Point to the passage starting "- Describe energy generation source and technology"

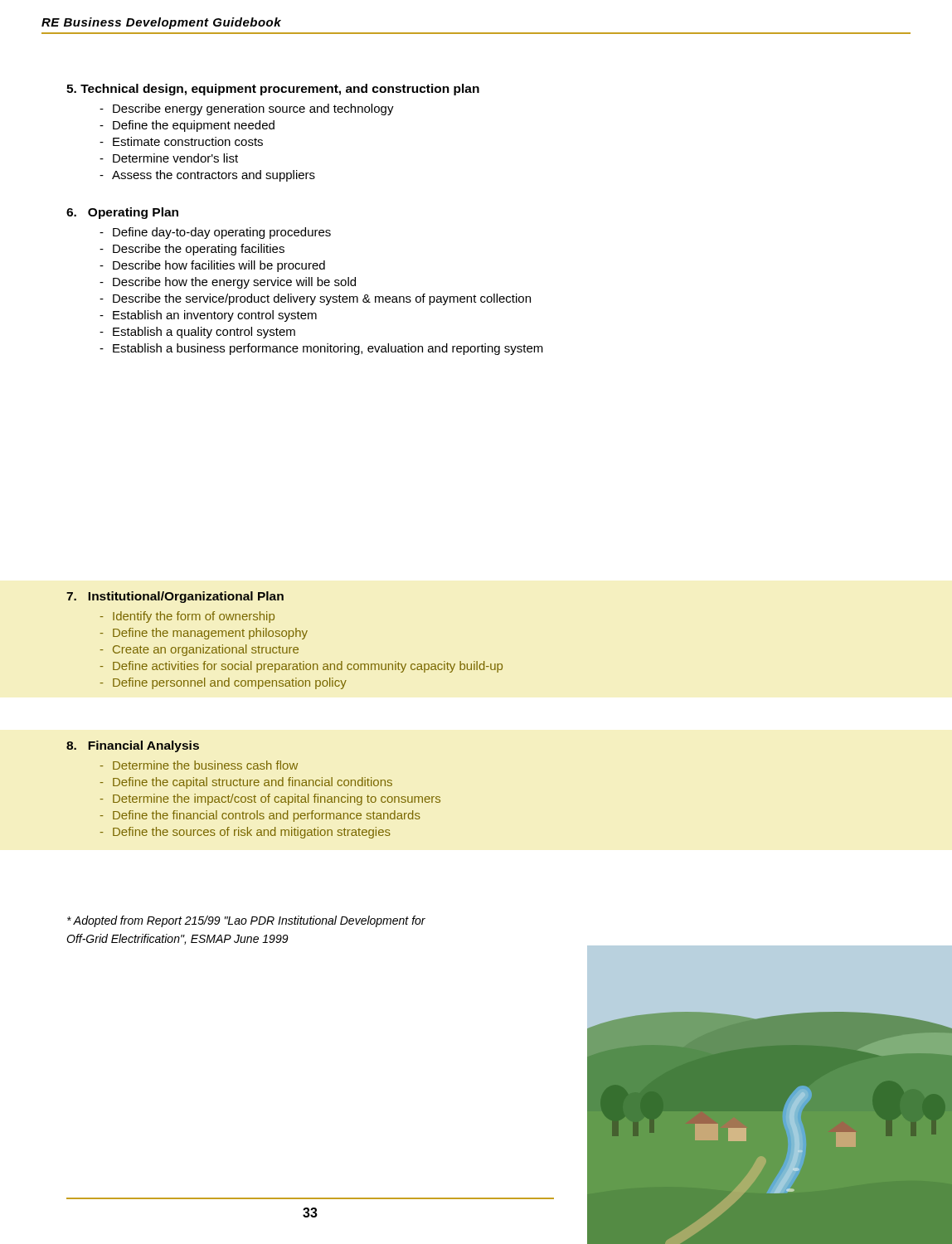[246, 108]
